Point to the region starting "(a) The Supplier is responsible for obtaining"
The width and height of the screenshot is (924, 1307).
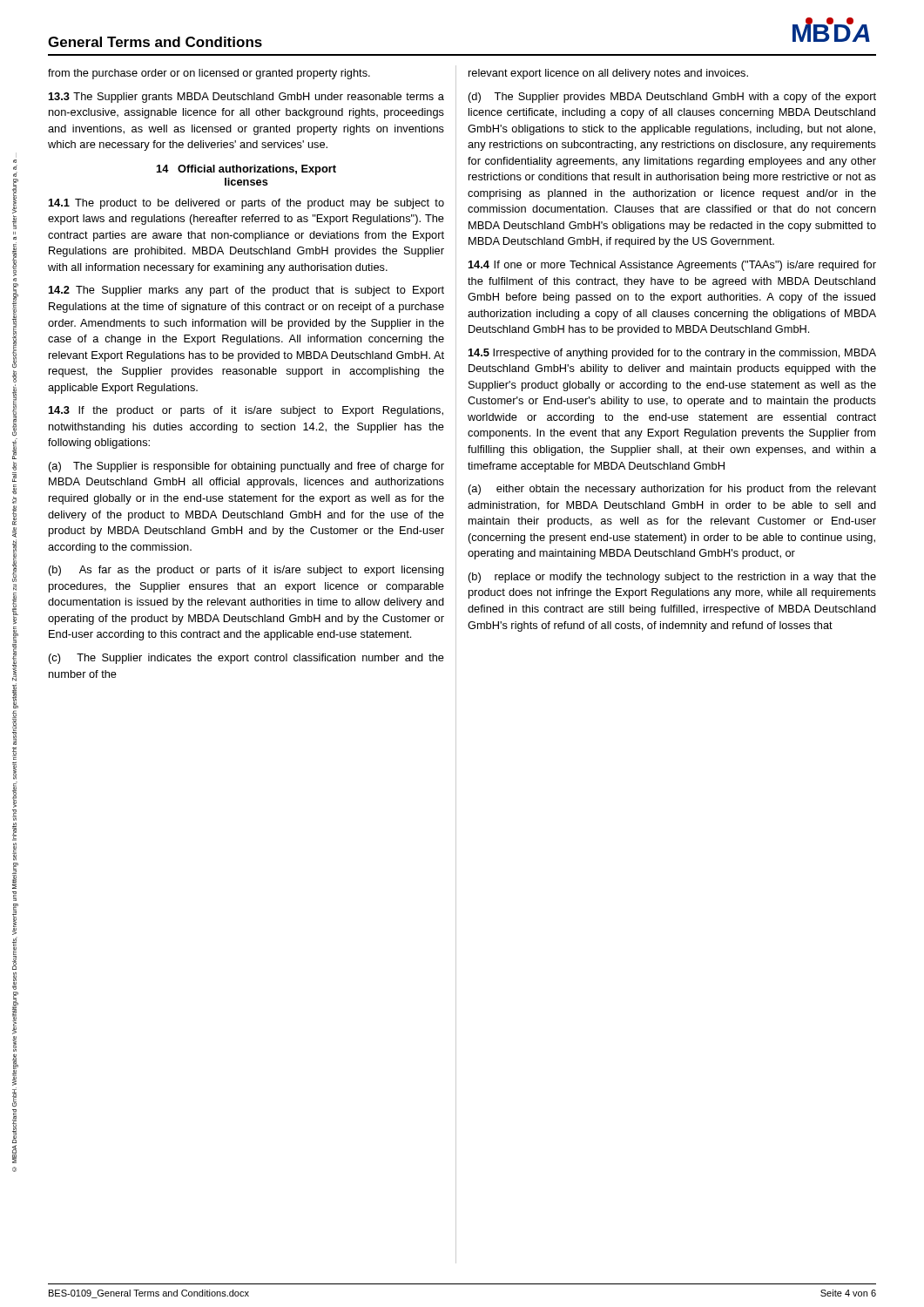(246, 506)
